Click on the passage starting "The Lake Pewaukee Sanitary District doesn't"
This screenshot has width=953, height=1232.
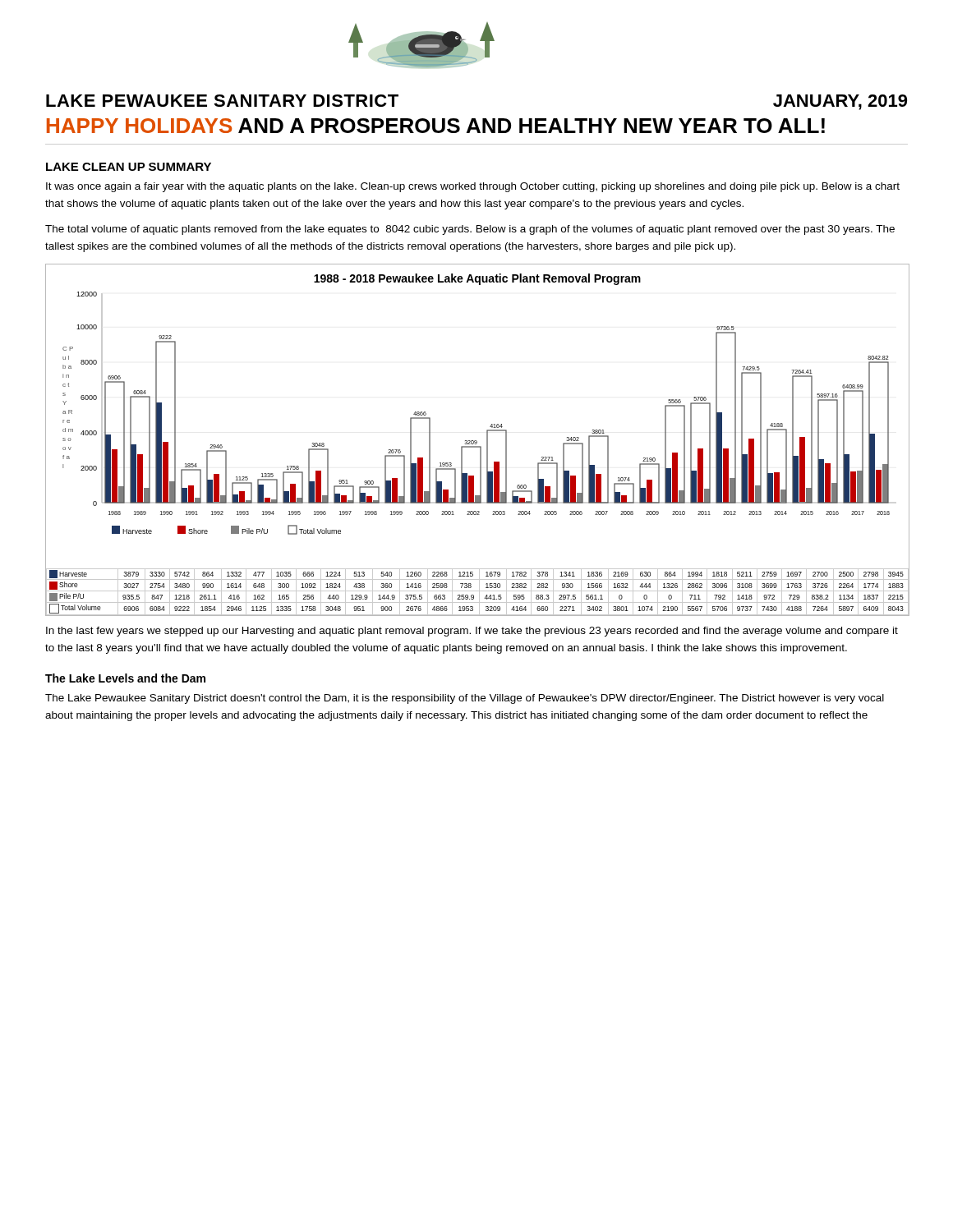pos(465,706)
